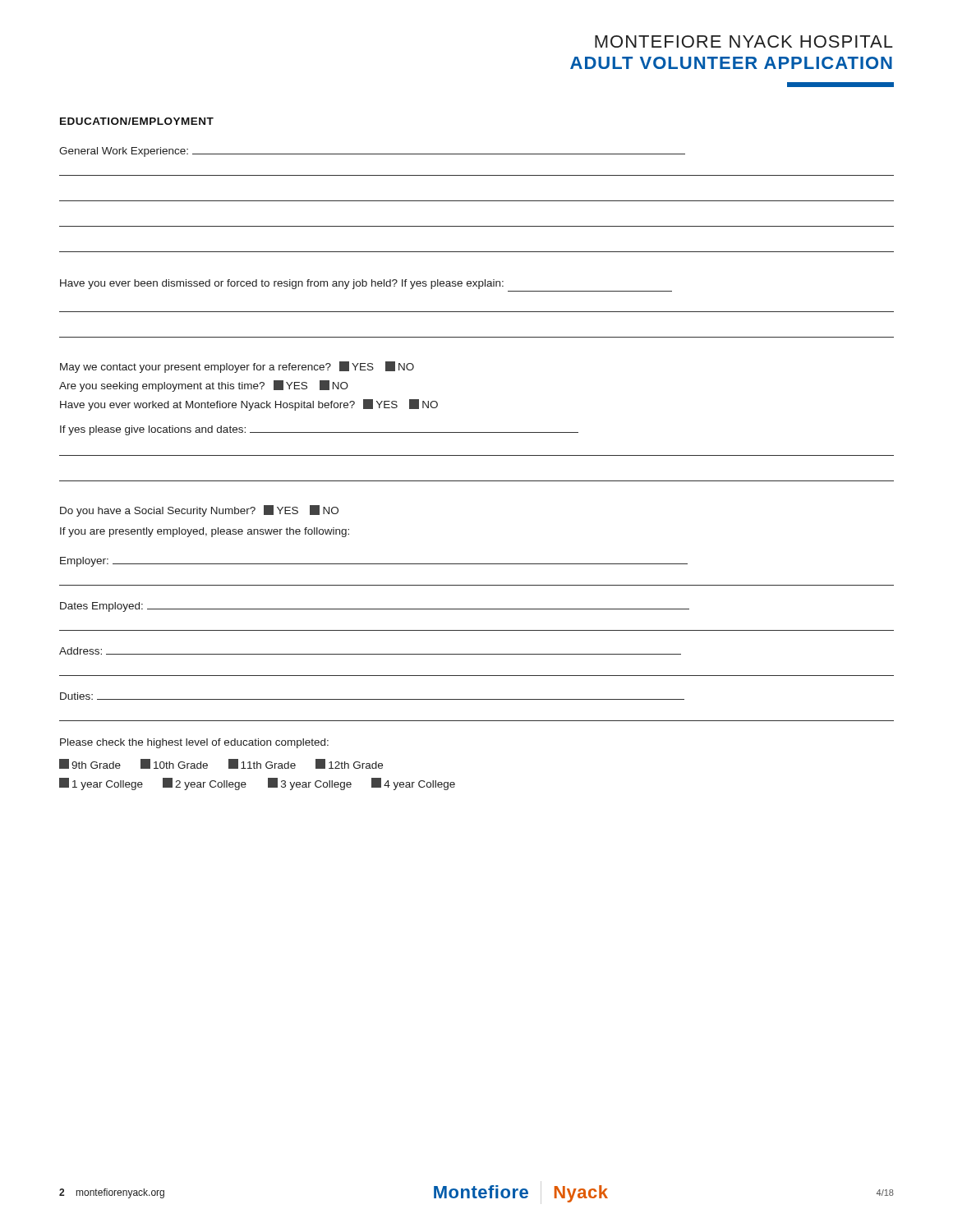Locate the title
Viewport: 953px width, 1232px height.
[x=732, y=53]
